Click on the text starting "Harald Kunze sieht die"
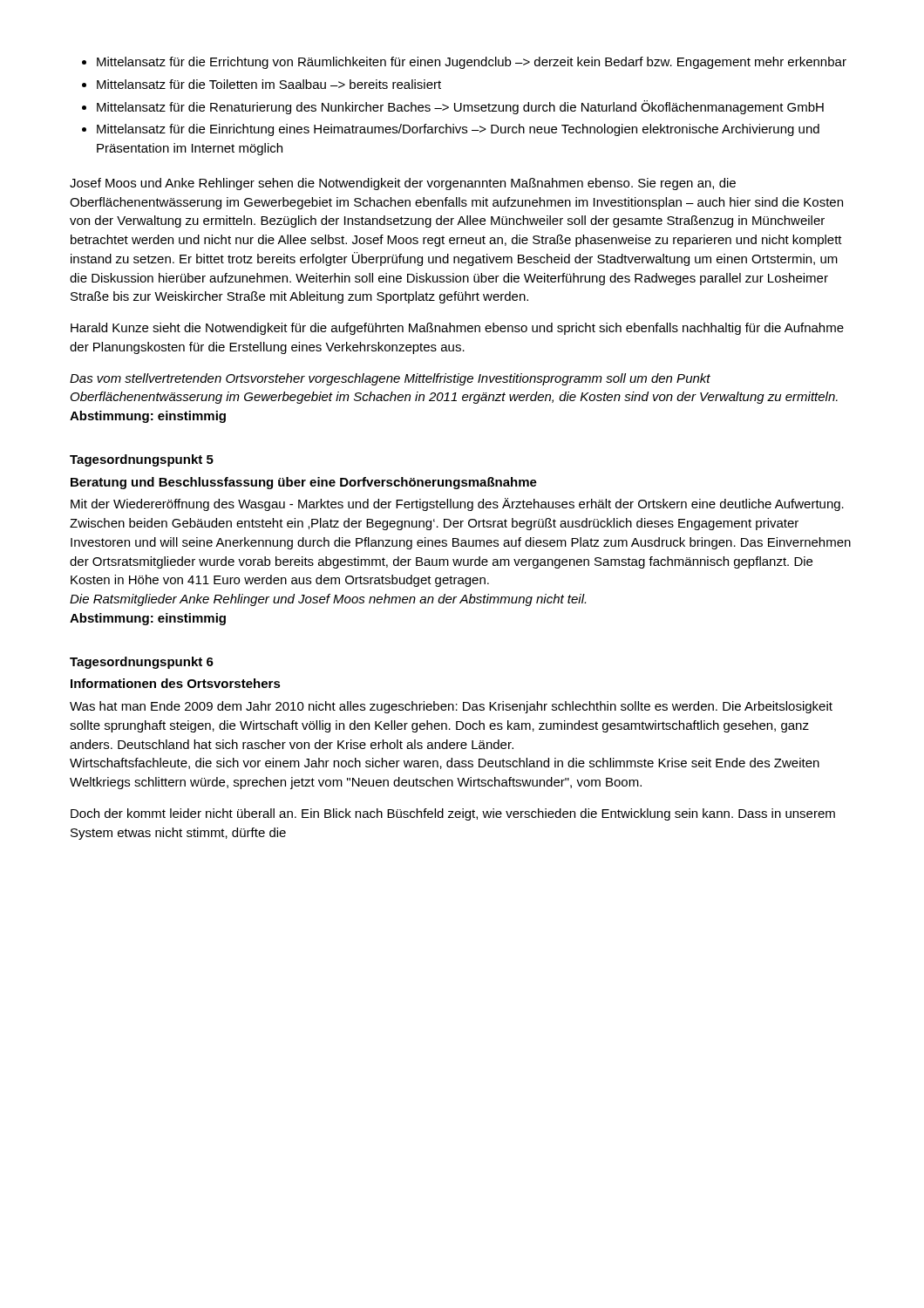The height and width of the screenshot is (1308, 924). [457, 337]
